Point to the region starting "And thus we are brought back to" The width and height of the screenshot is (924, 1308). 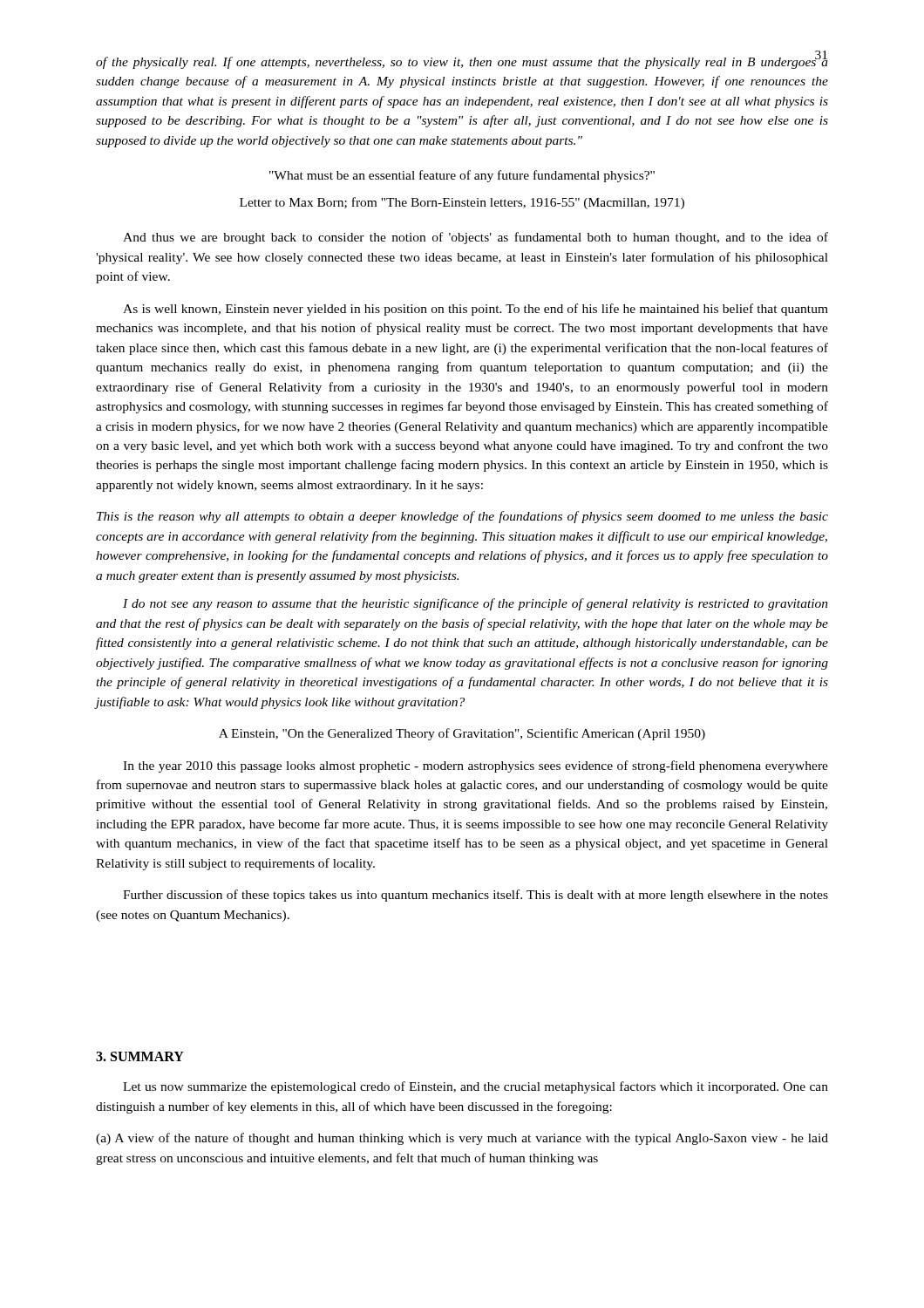pyautogui.click(x=462, y=257)
